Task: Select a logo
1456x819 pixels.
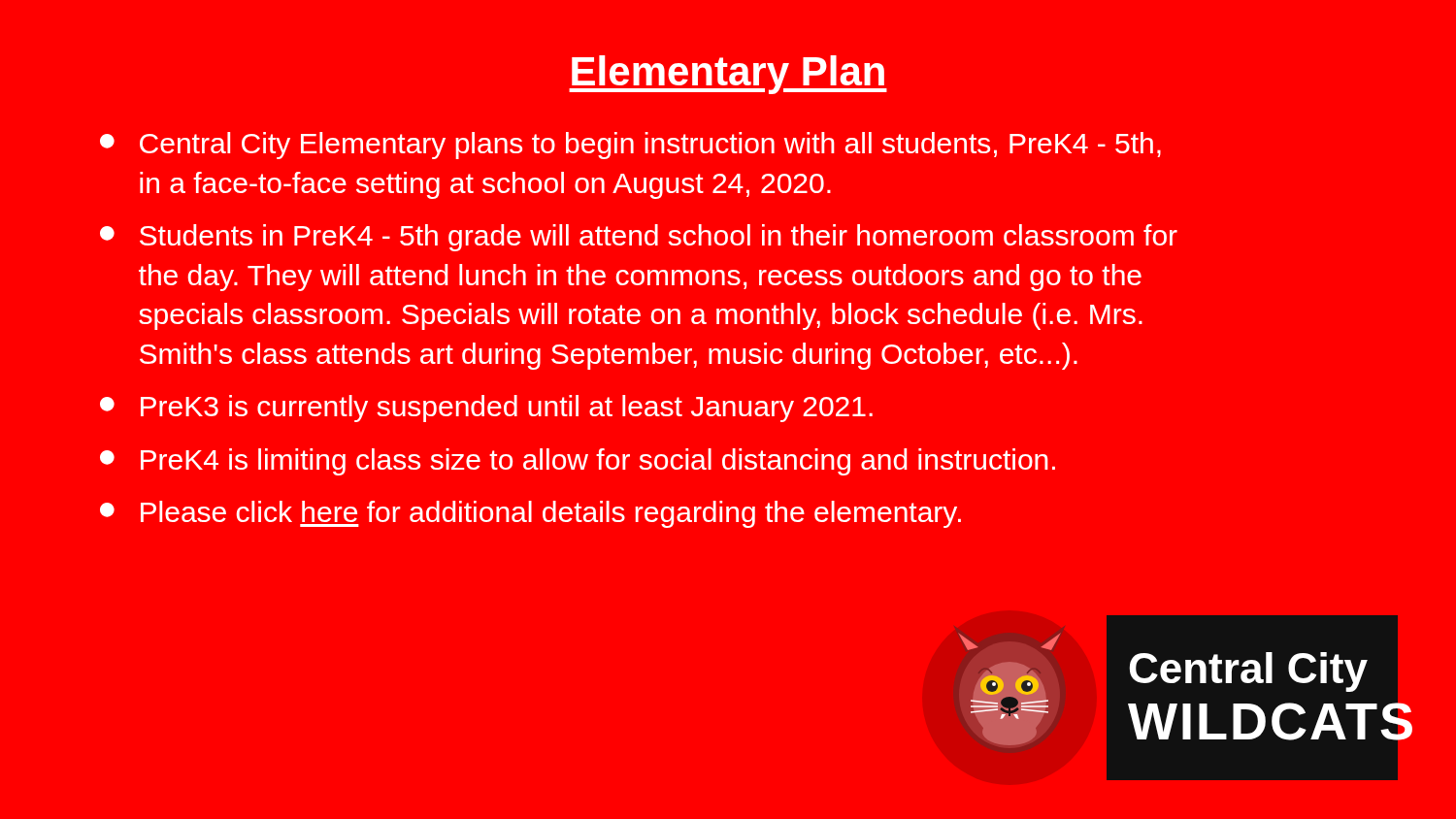Action: coord(1155,698)
